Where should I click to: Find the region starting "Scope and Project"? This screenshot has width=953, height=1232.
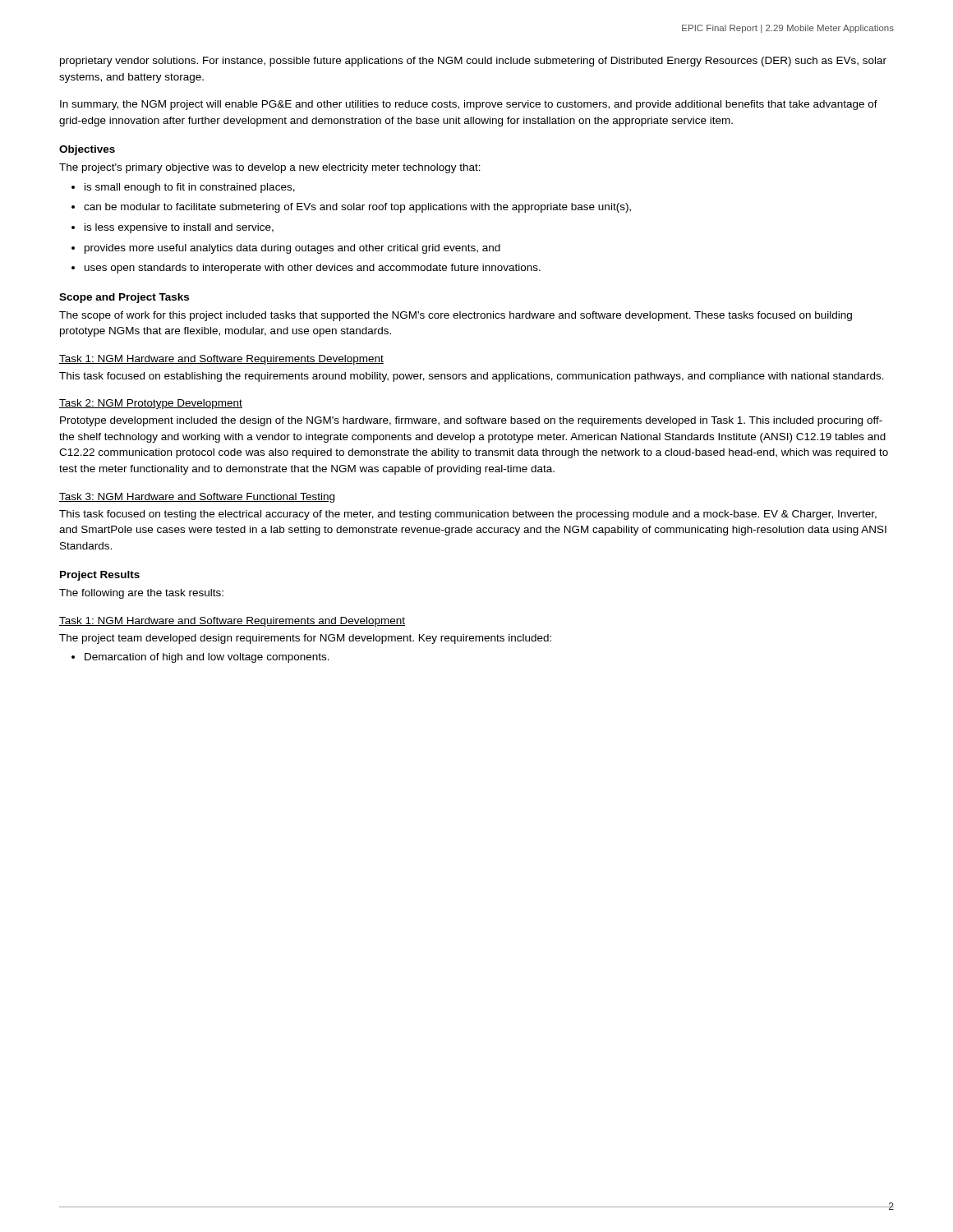coord(124,297)
